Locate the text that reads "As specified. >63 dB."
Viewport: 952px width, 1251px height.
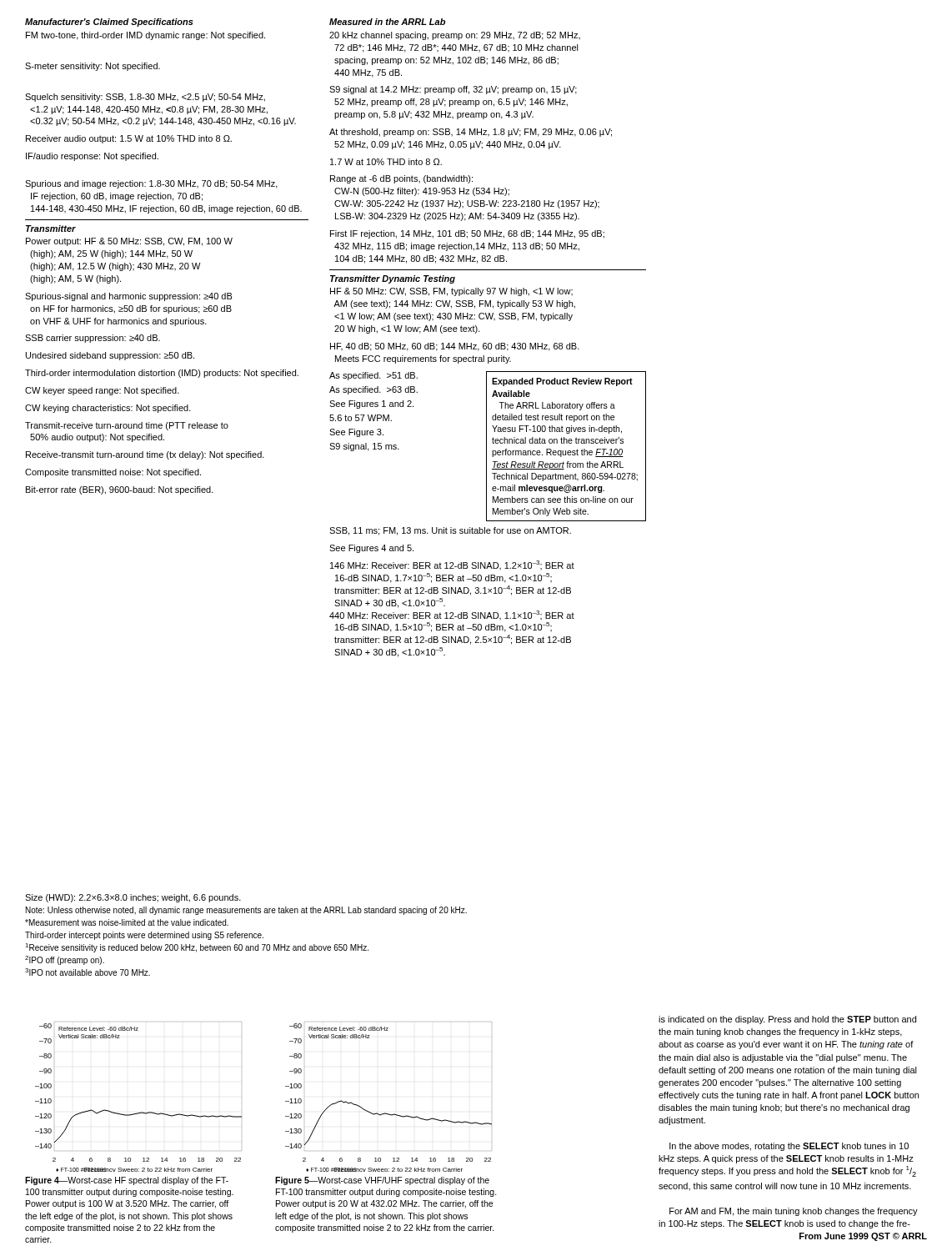(x=374, y=390)
